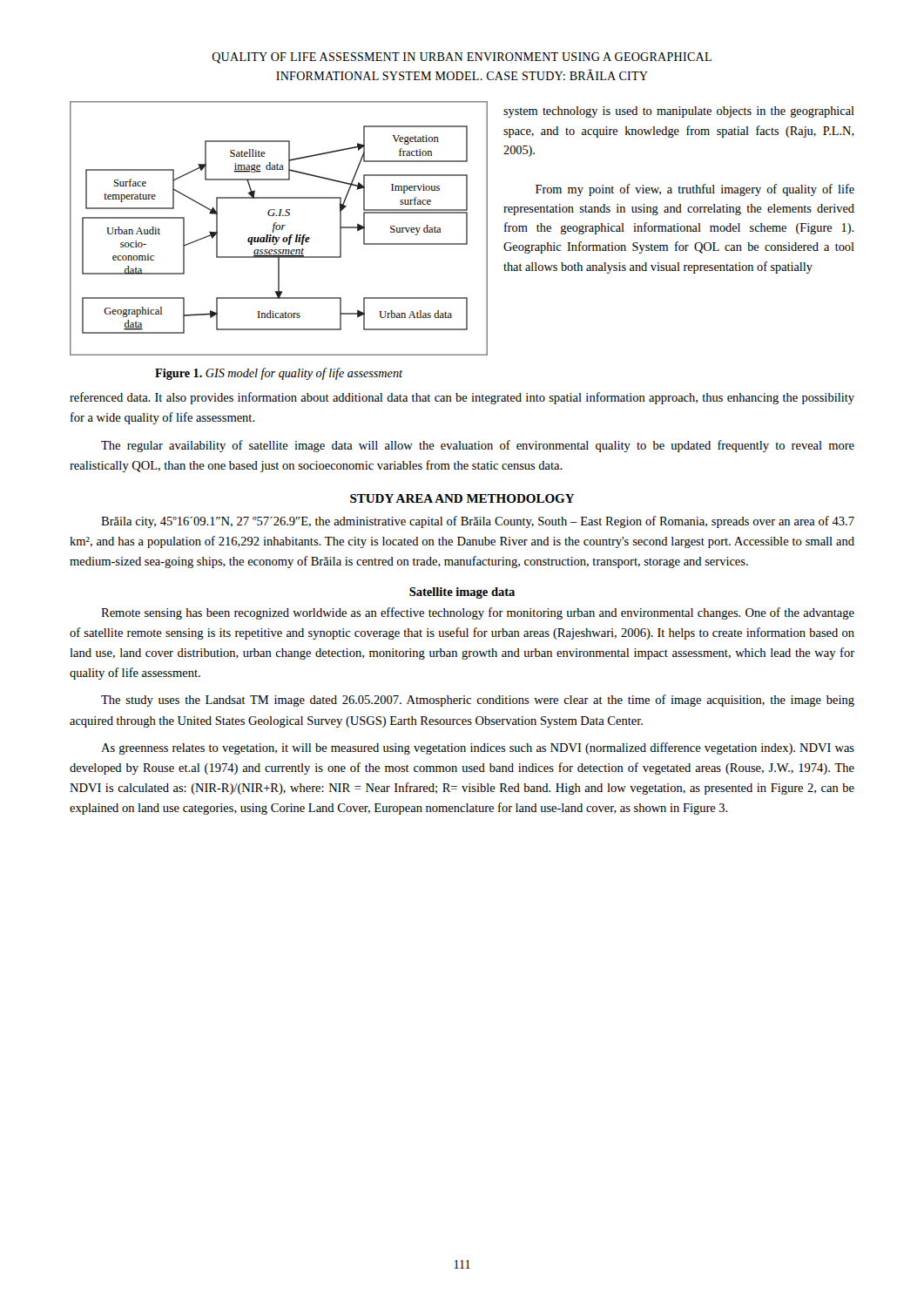
Task: Locate the section header containing "Satellite image data"
Action: pos(462,591)
